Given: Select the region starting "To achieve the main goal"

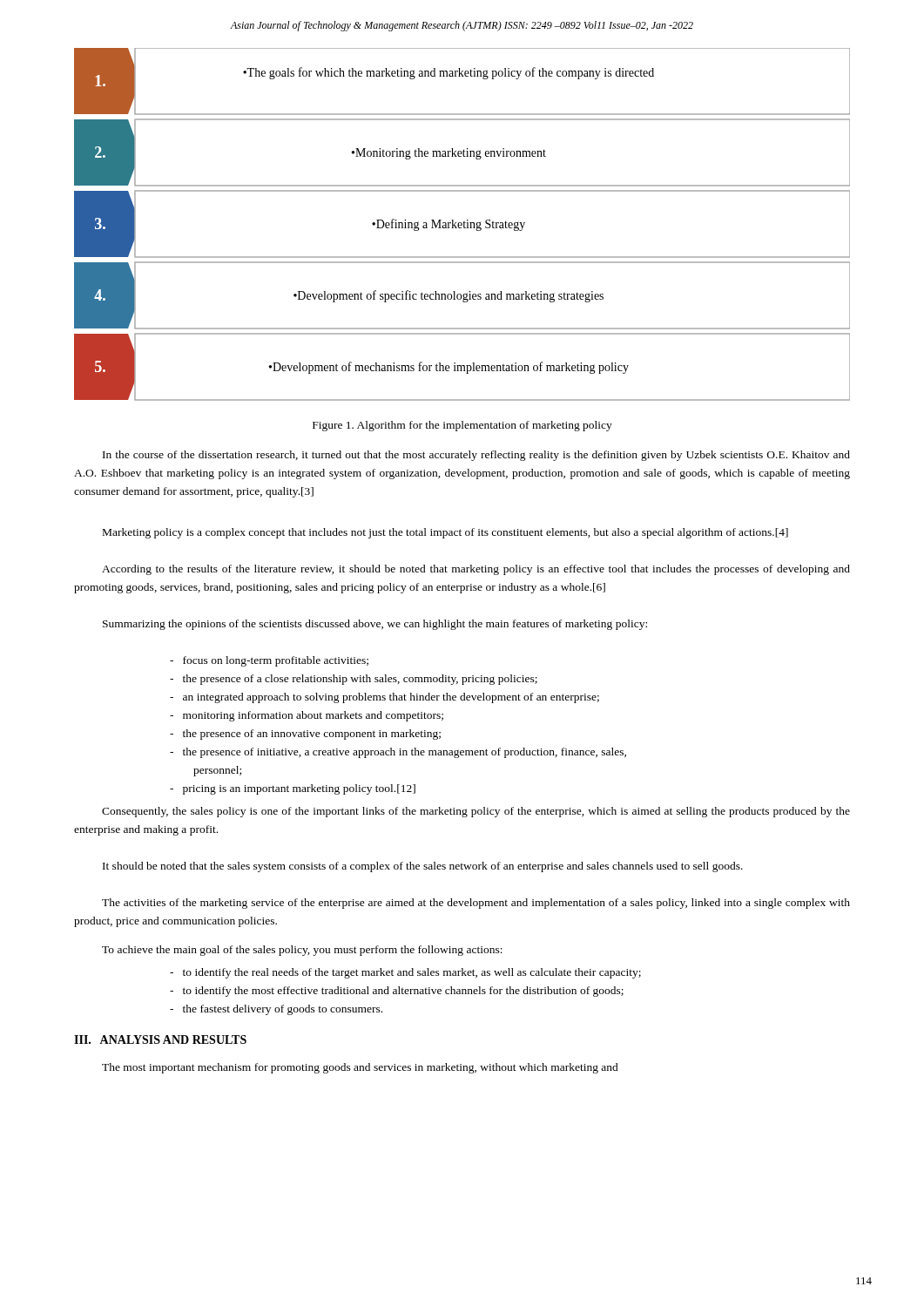Looking at the screenshot, I should 302,949.
